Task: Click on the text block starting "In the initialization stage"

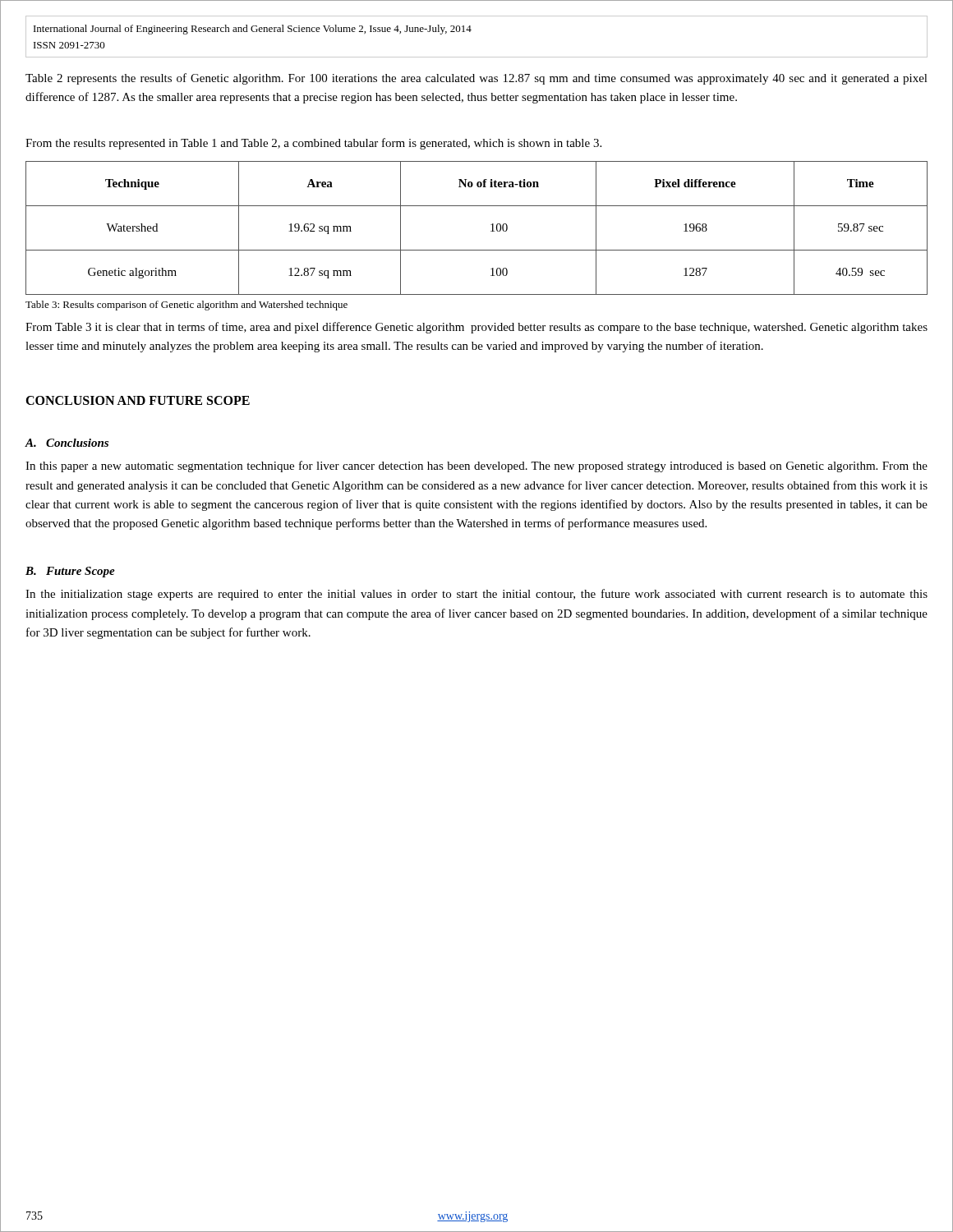Action: click(476, 613)
